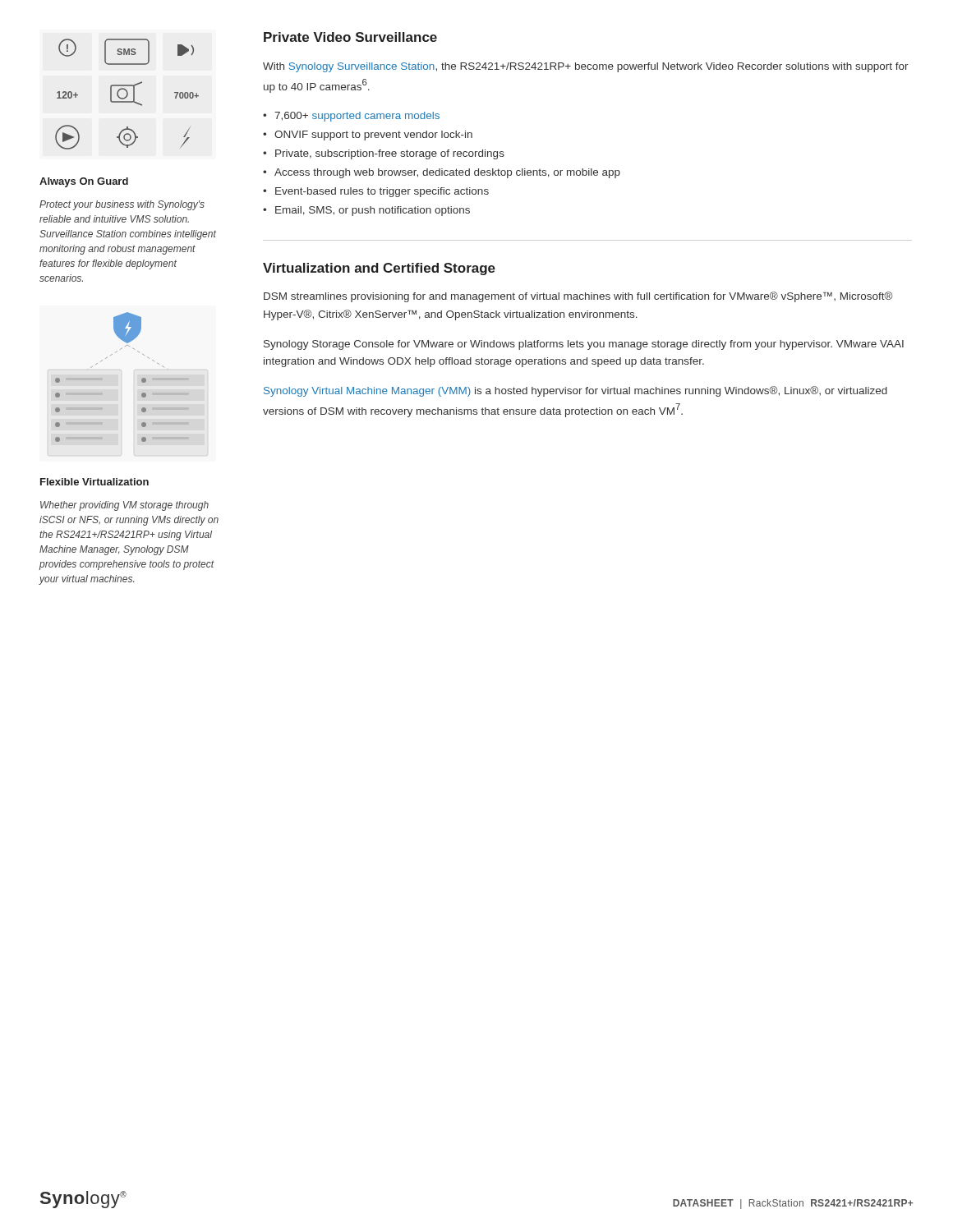Locate the text block that says "Synology Storage Console for VMware or"

587,352
